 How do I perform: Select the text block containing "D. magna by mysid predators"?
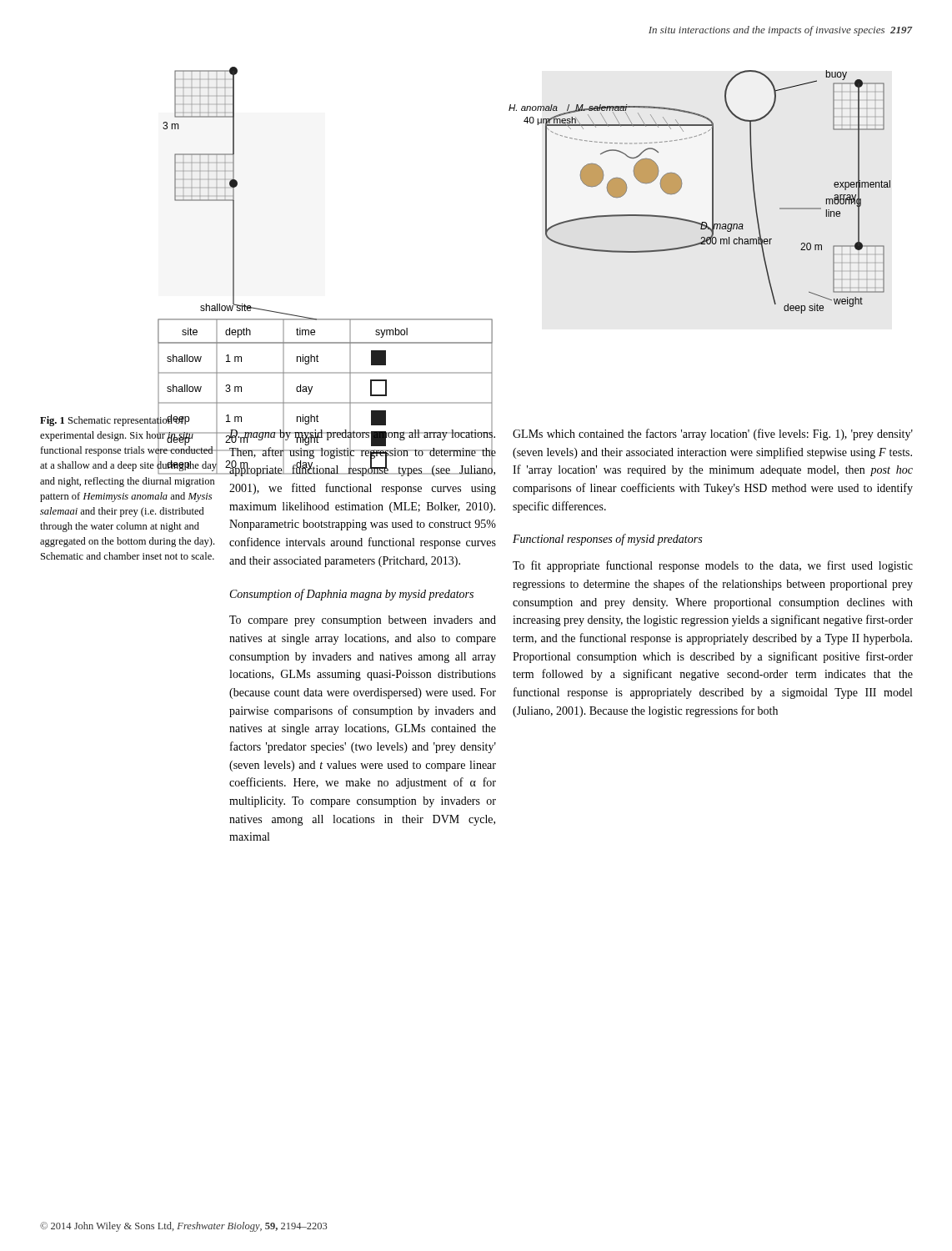[363, 498]
